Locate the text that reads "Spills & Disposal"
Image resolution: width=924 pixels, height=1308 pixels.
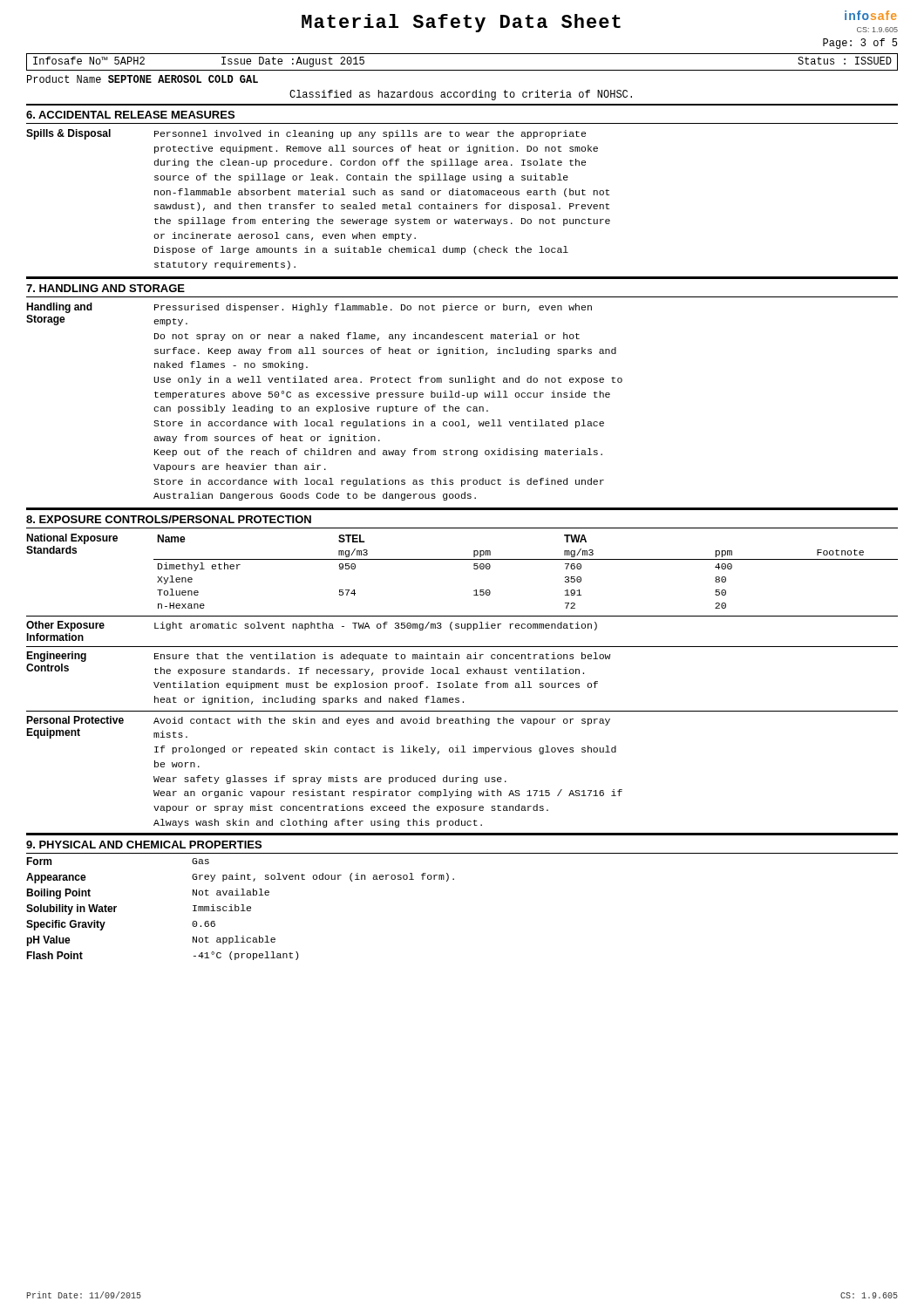(69, 133)
